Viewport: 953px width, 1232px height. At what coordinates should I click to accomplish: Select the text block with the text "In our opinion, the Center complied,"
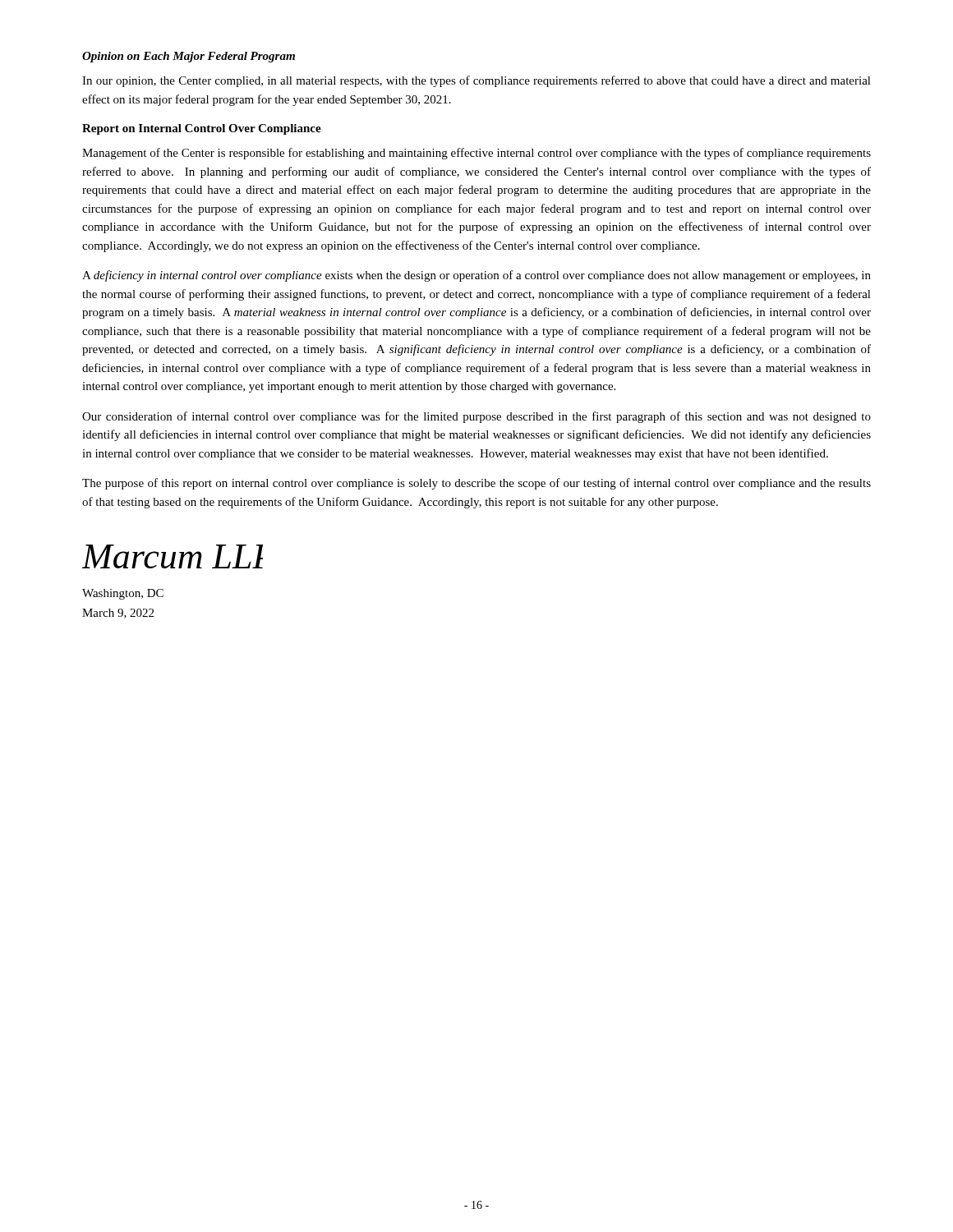pyautogui.click(x=476, y=90)
